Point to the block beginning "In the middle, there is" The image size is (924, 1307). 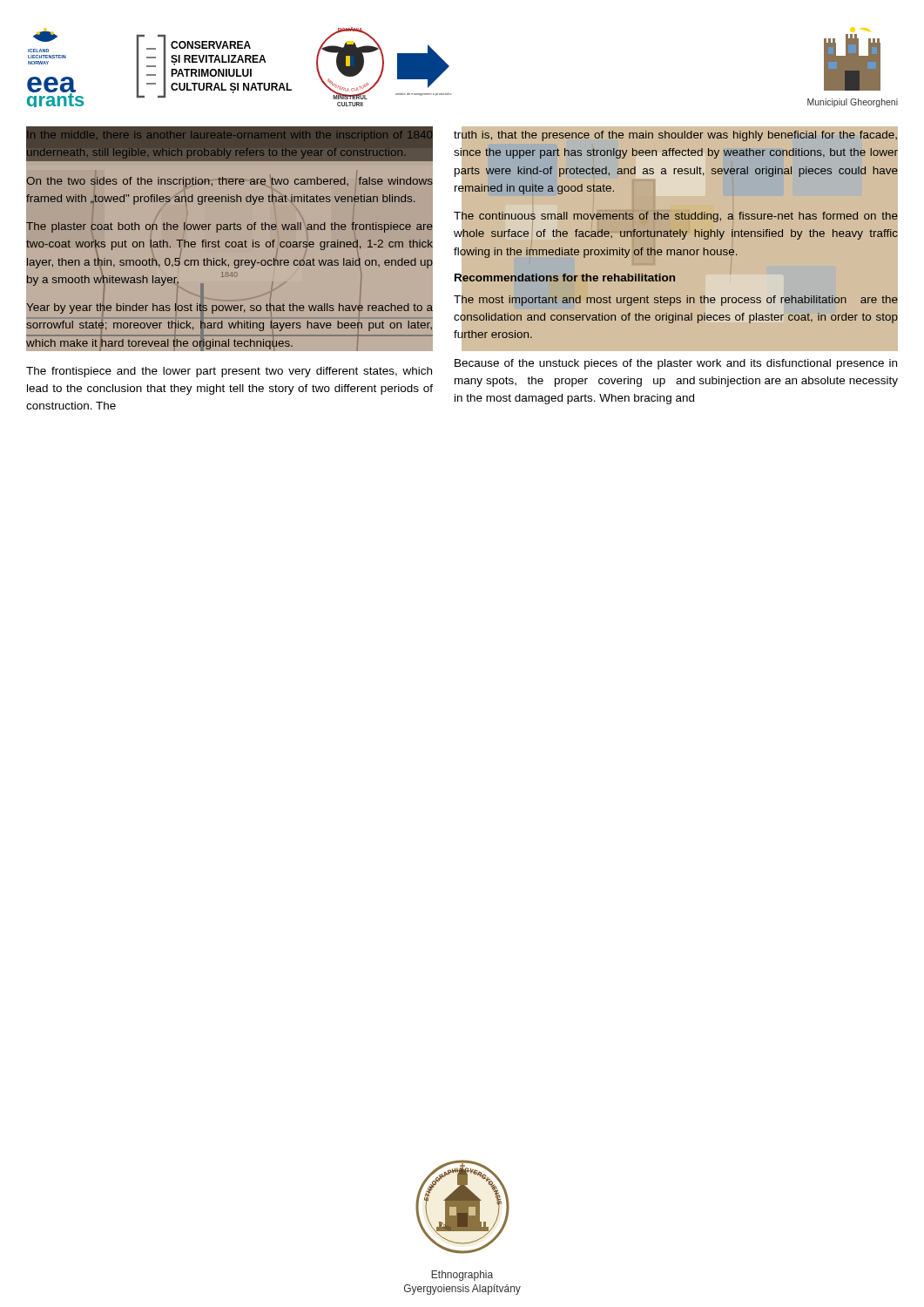pyautogui.click(x=229, y=143)
